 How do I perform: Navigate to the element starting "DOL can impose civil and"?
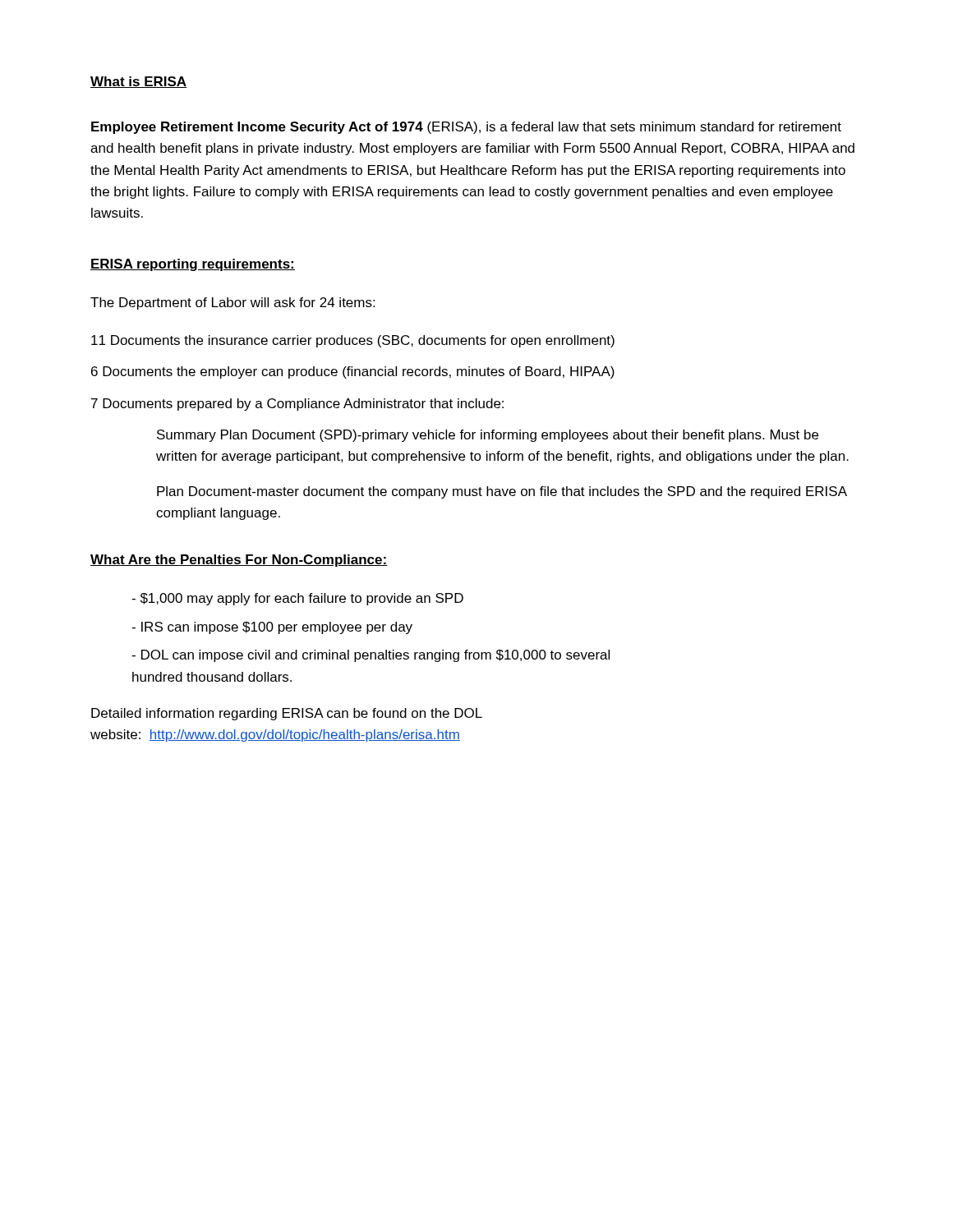point(371,666)
